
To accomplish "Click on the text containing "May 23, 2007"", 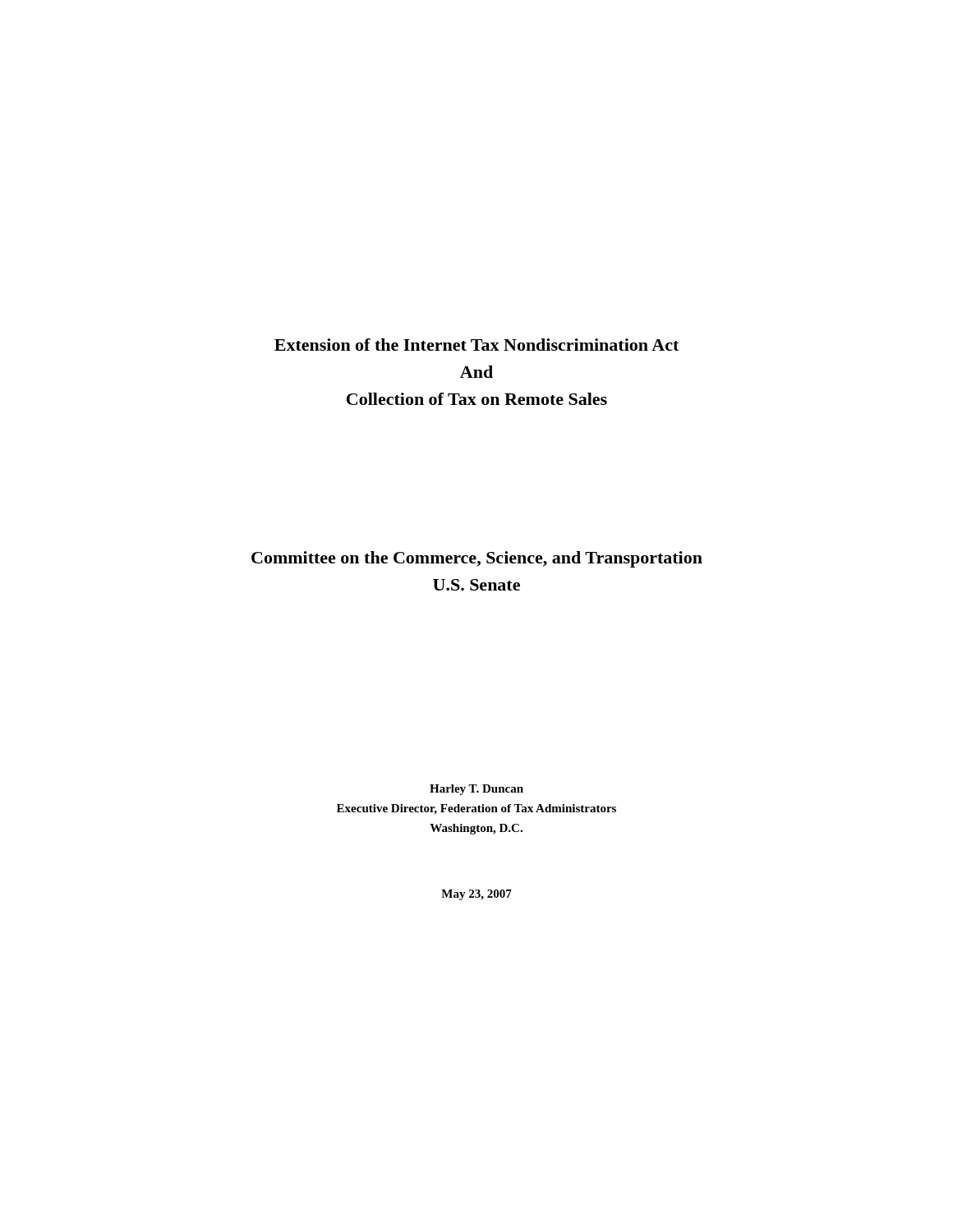I will [x=476, y=894].
